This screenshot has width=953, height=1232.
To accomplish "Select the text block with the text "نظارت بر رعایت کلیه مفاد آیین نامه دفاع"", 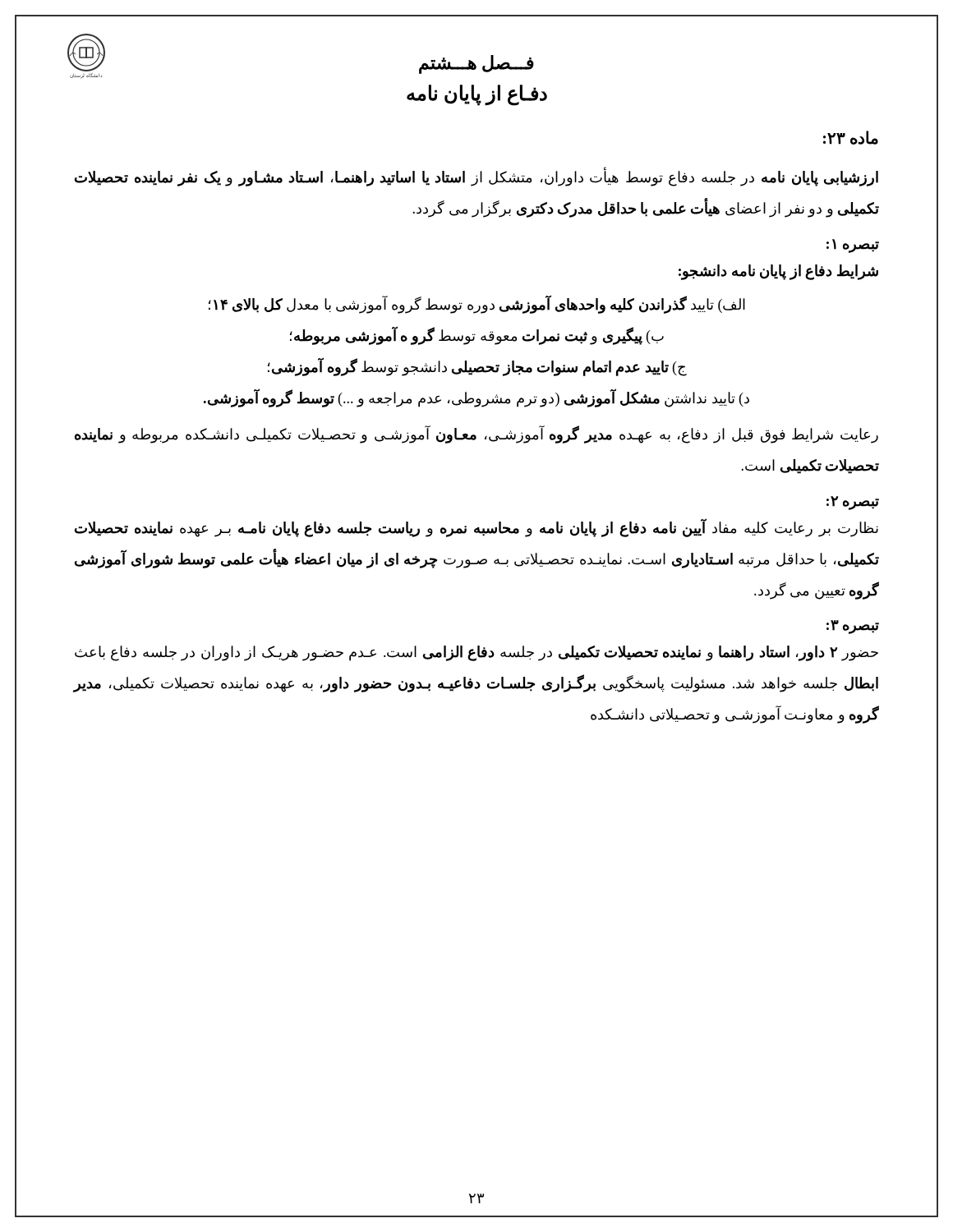I will click(476, 559).
